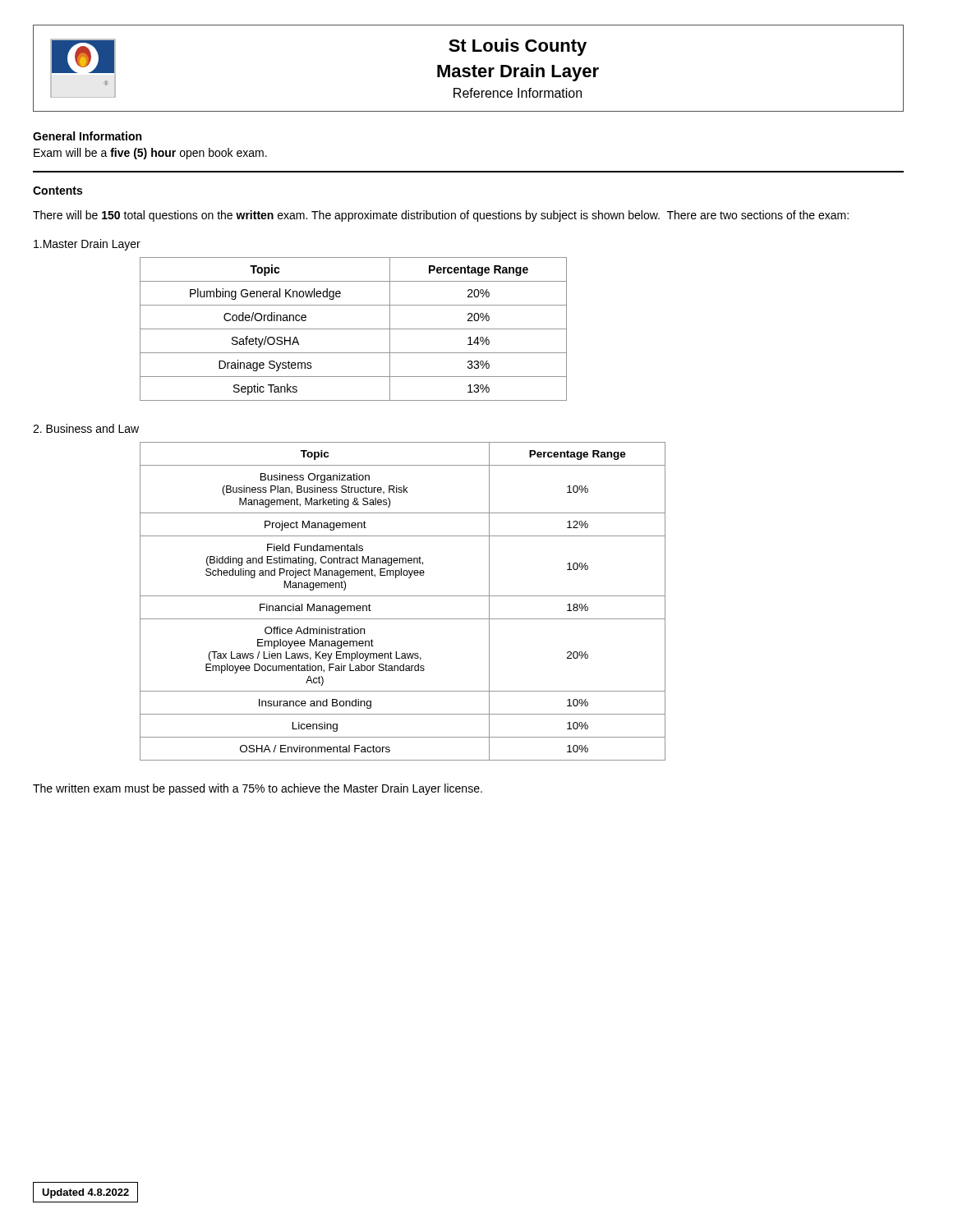Find the table that mentions "Financial Management"

click(x=468, y=601)
